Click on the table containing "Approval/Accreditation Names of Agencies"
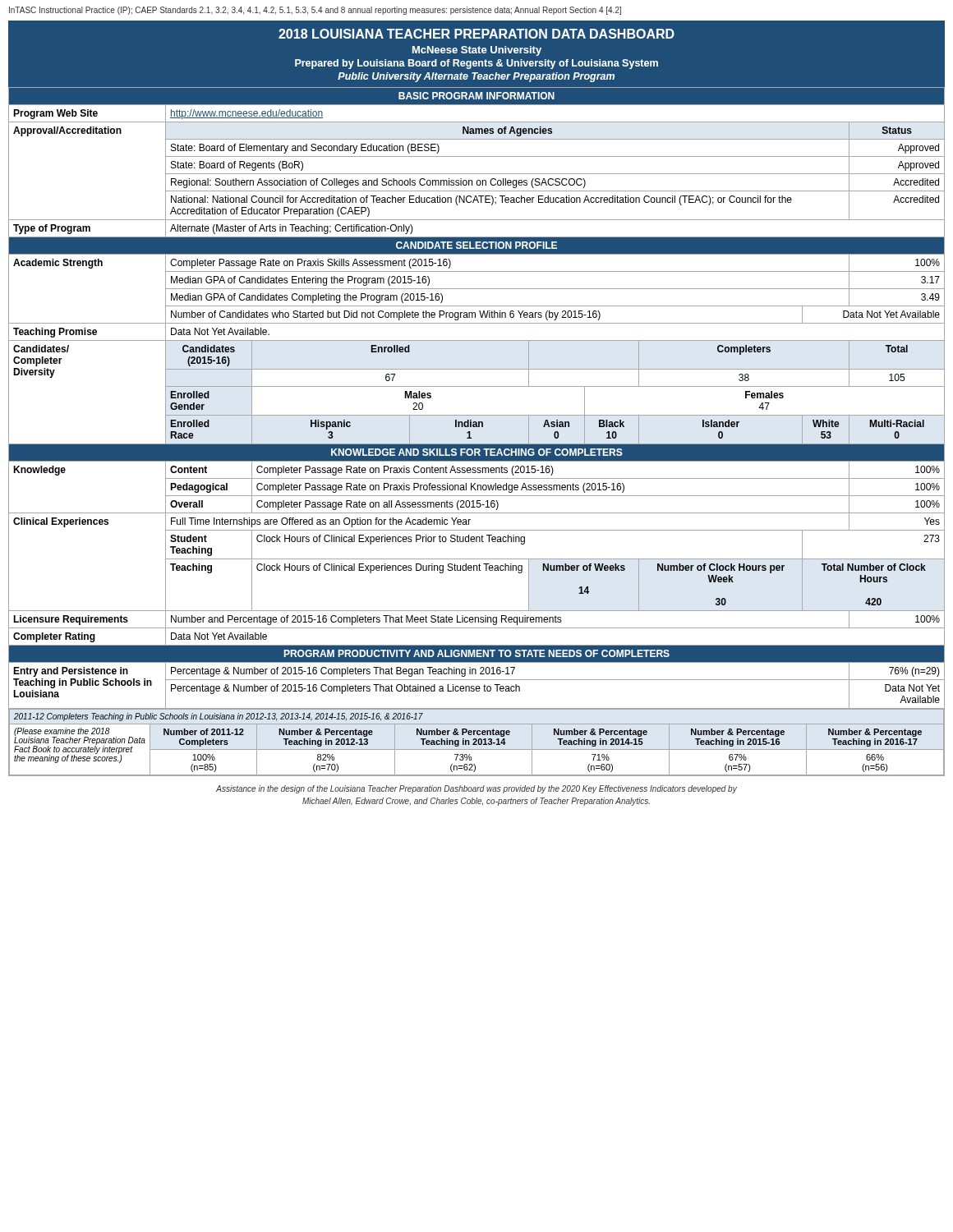Screen dimensions: 1232x953 coord(476,131)
